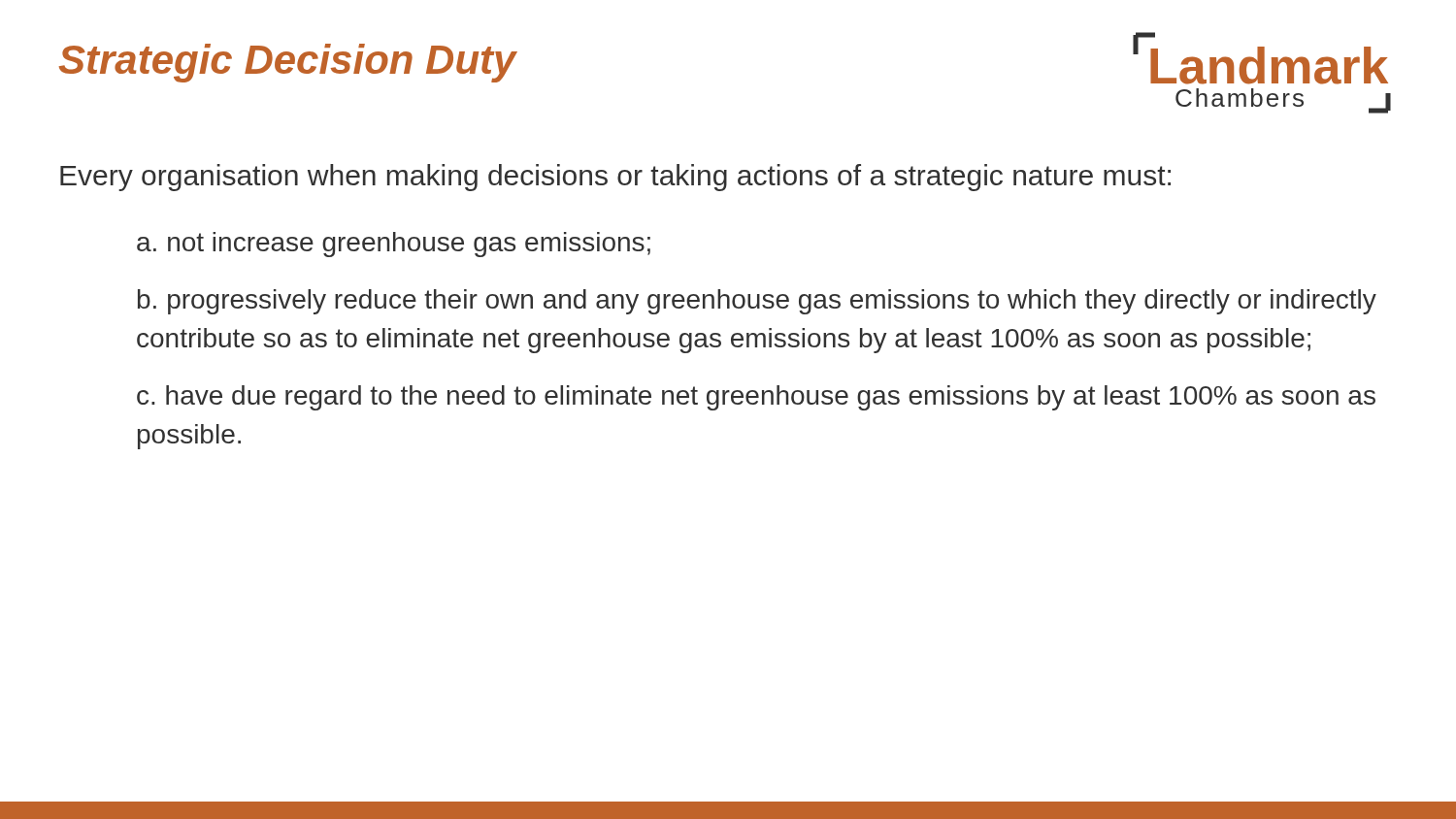
Task: Click on the logo
Action: (x=1262, y=73)
